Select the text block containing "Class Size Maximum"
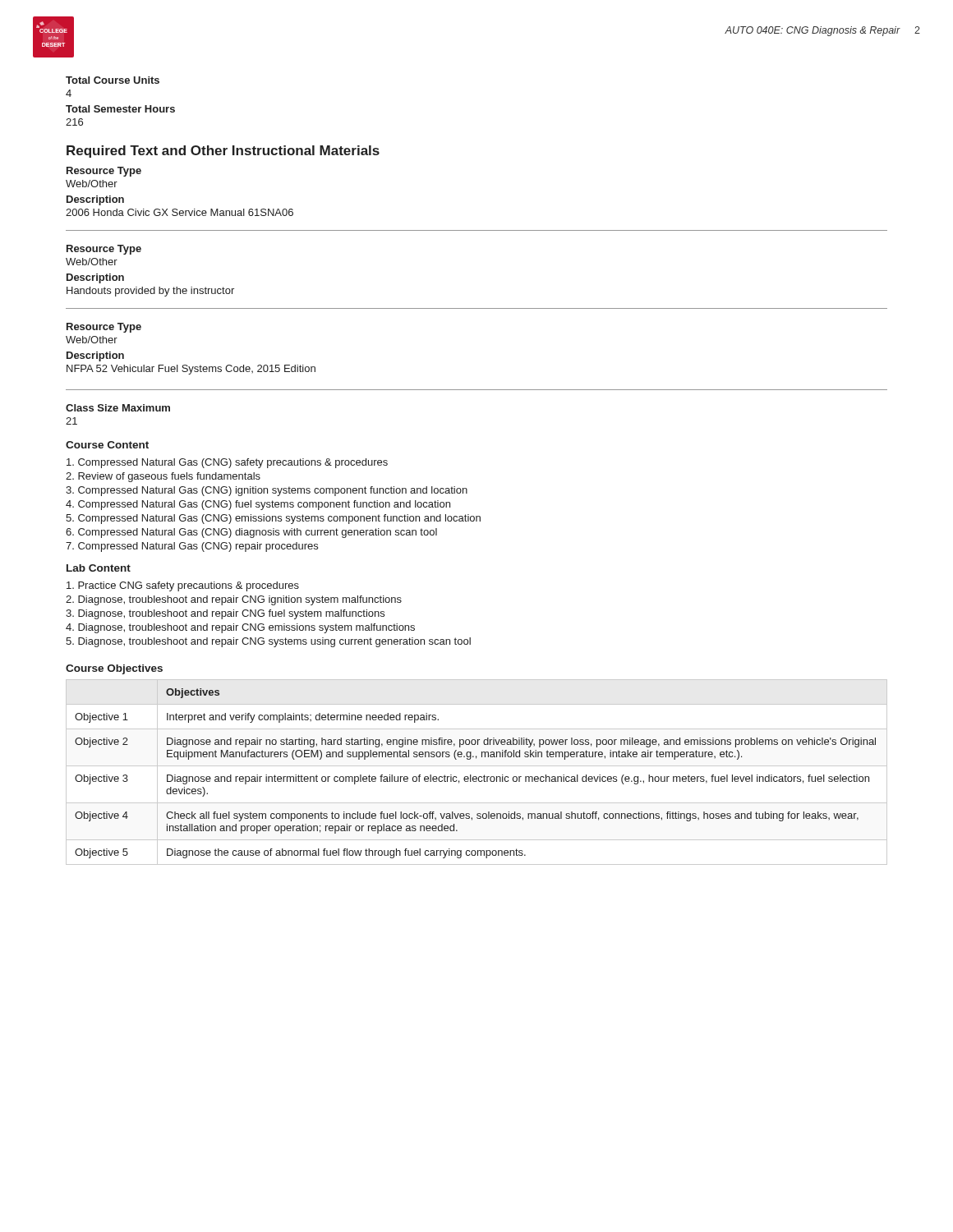The image size is (953, 1232). pyautogui.click(x=118, y=408)
